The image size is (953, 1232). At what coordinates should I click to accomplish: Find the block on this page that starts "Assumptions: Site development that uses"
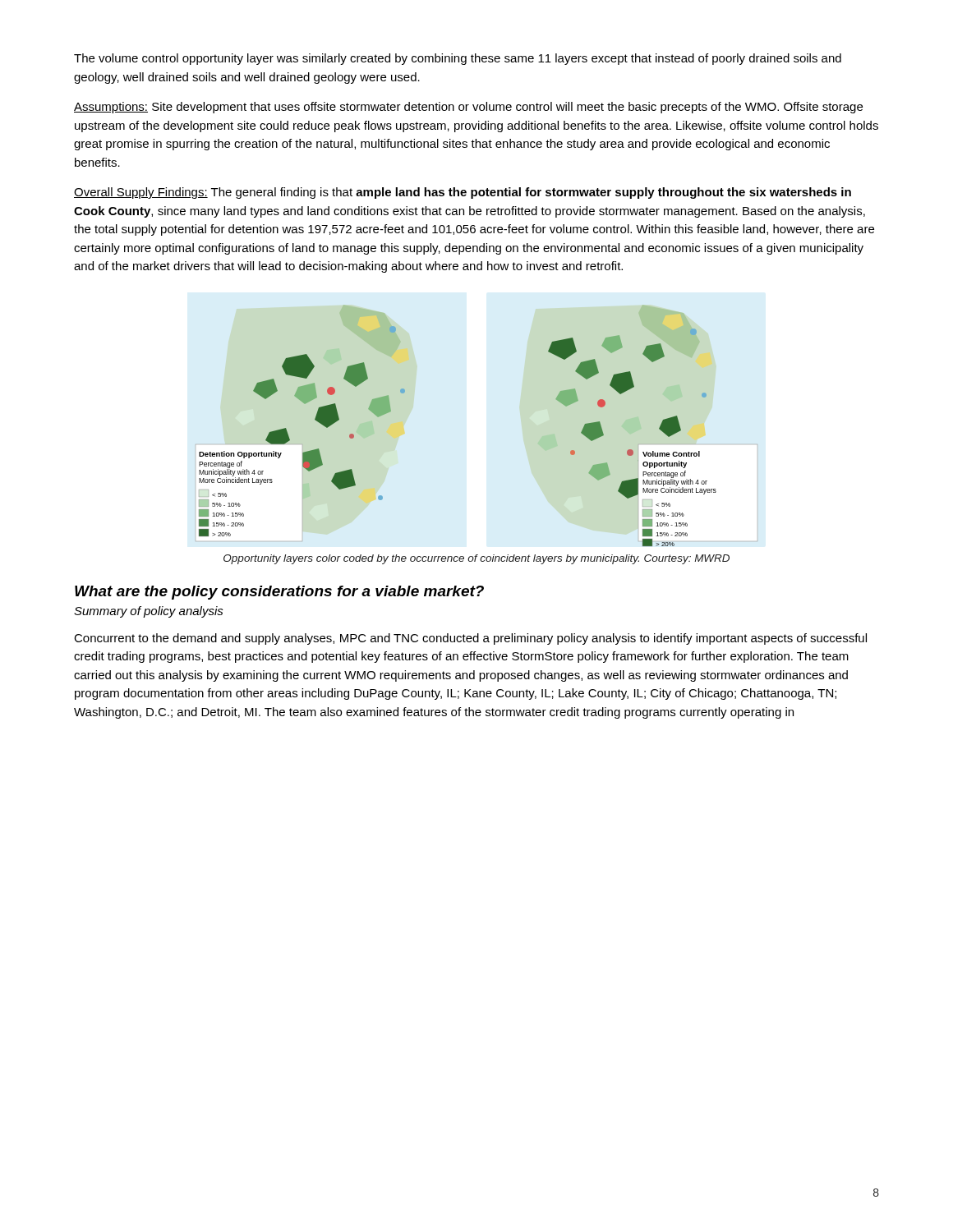coord(476,134)
